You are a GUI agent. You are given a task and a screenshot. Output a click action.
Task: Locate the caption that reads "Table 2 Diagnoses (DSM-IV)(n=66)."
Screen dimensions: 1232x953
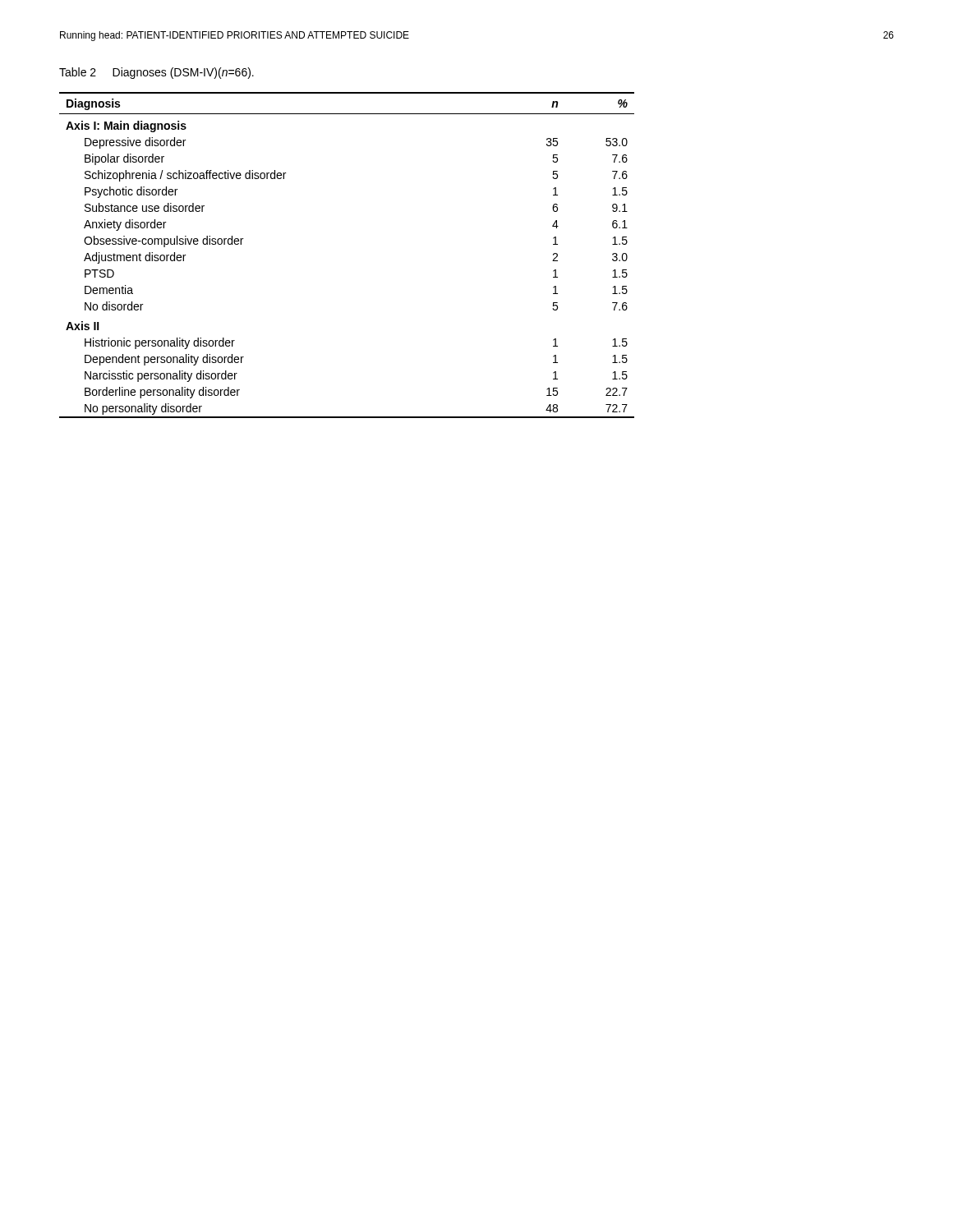[x=157, y=72]
